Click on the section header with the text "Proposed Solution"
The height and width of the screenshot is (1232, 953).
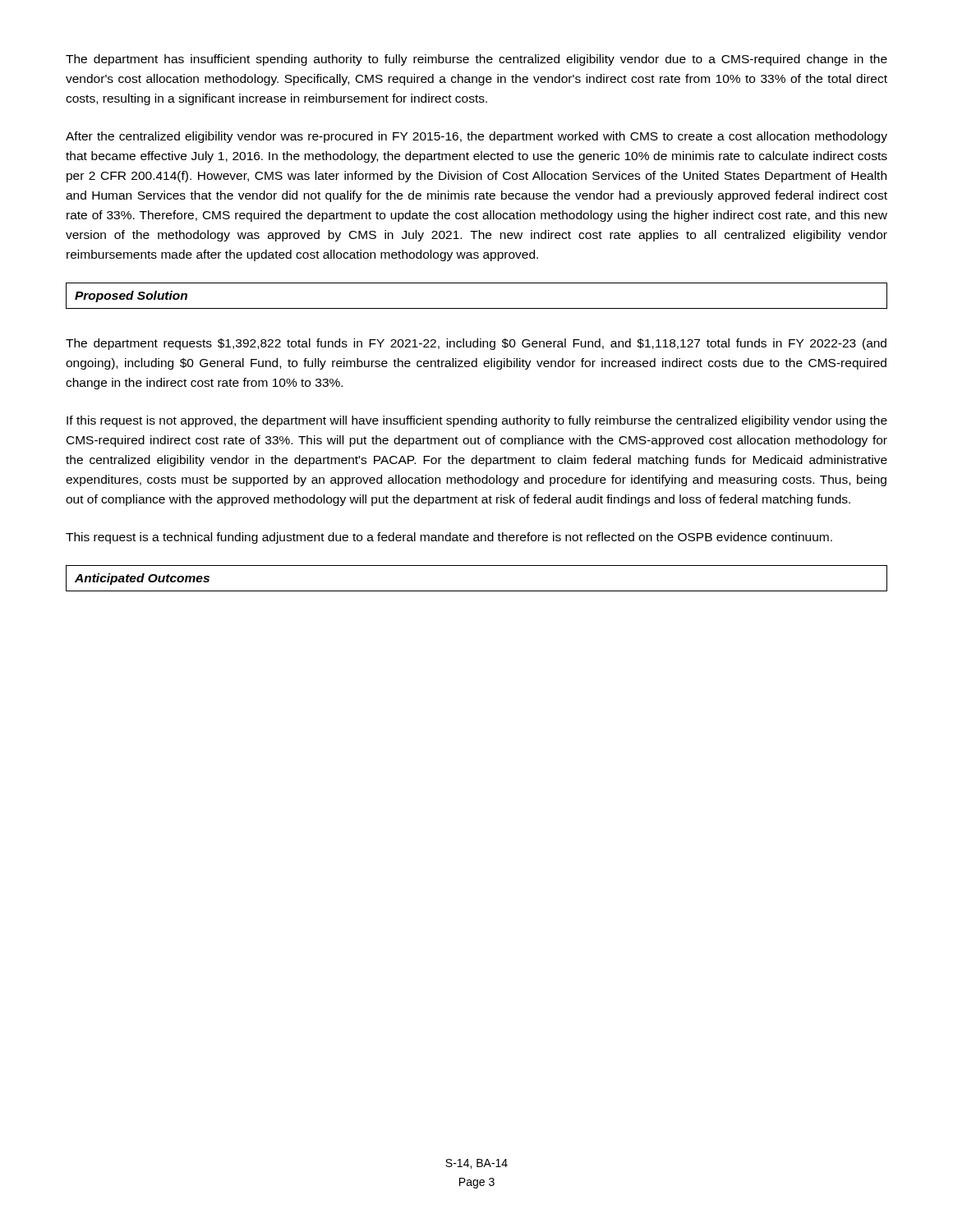(131, 295)
